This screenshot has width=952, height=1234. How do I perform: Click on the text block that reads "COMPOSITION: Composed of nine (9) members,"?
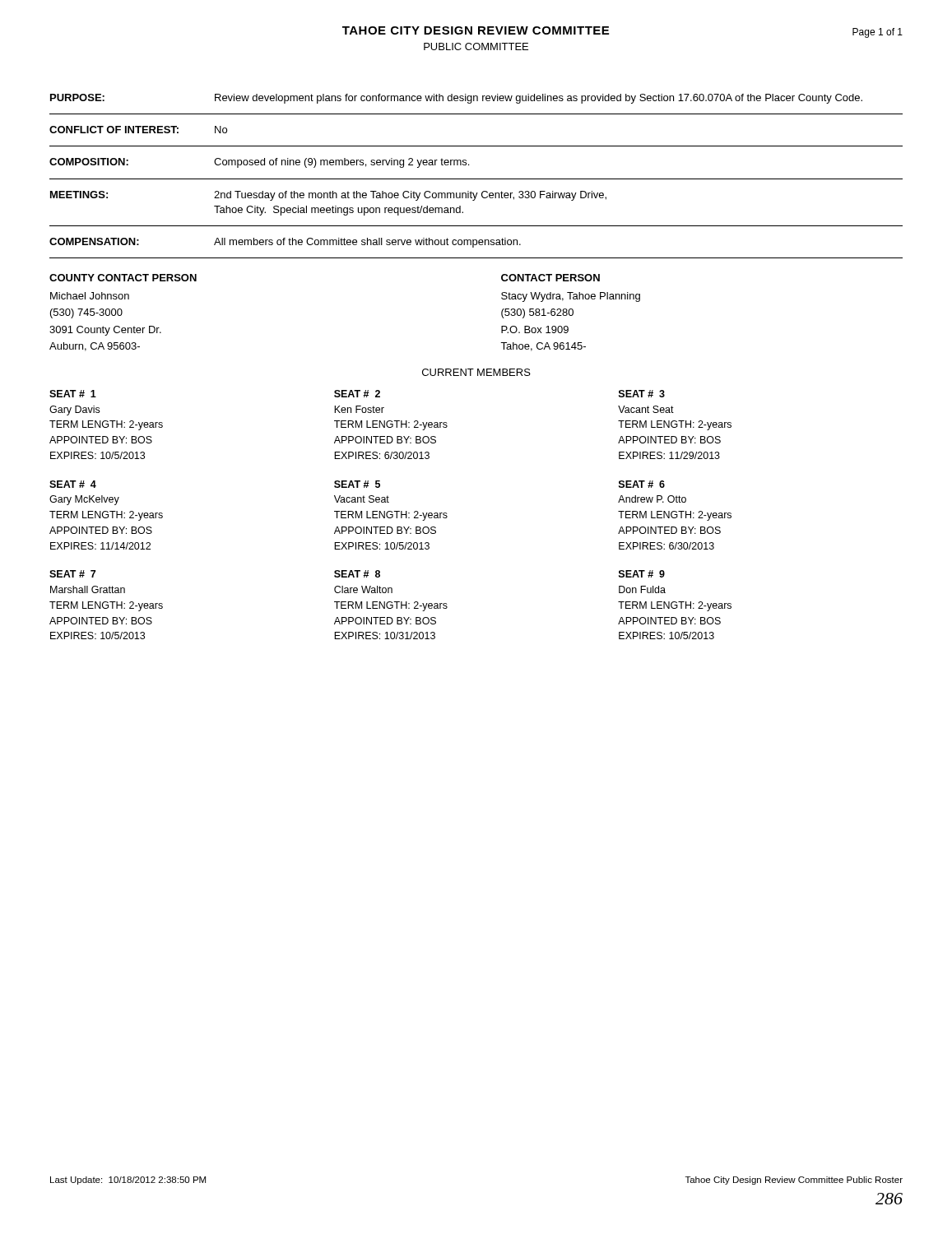coord(476,162)
